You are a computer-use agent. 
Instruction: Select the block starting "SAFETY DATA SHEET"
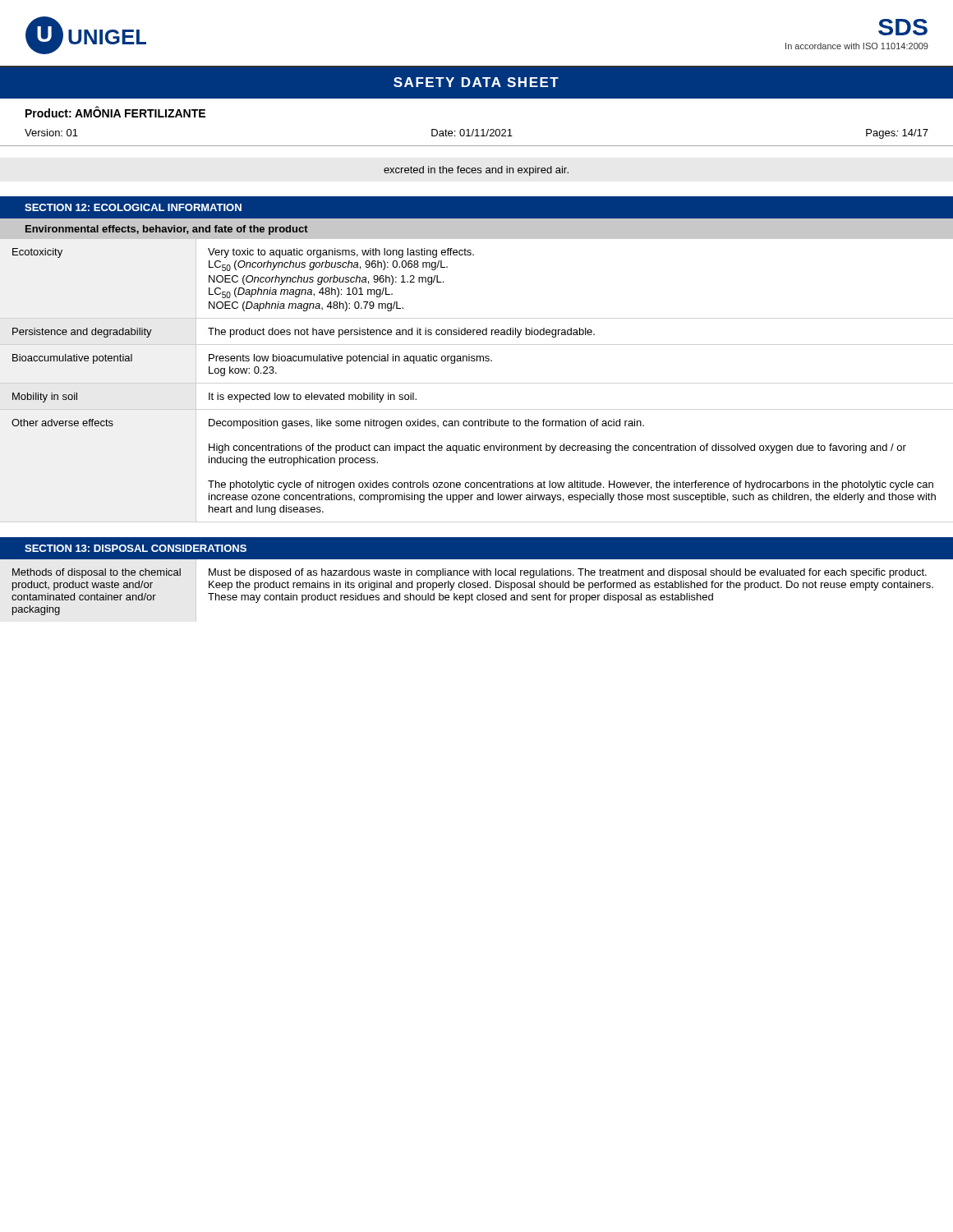click(x=476, y=83)
